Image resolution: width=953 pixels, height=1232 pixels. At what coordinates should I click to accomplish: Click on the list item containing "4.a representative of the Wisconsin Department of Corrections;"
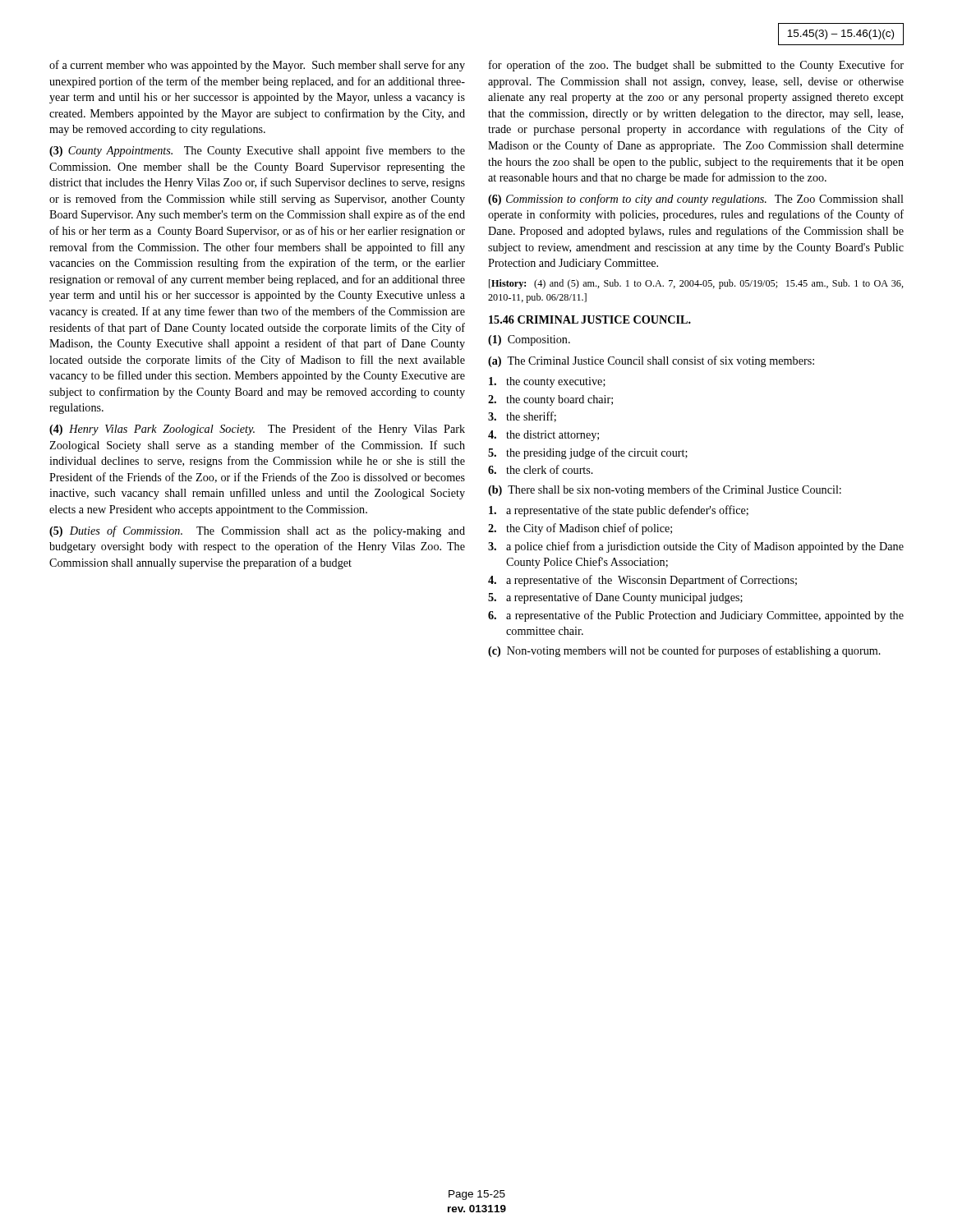(696, 580)
